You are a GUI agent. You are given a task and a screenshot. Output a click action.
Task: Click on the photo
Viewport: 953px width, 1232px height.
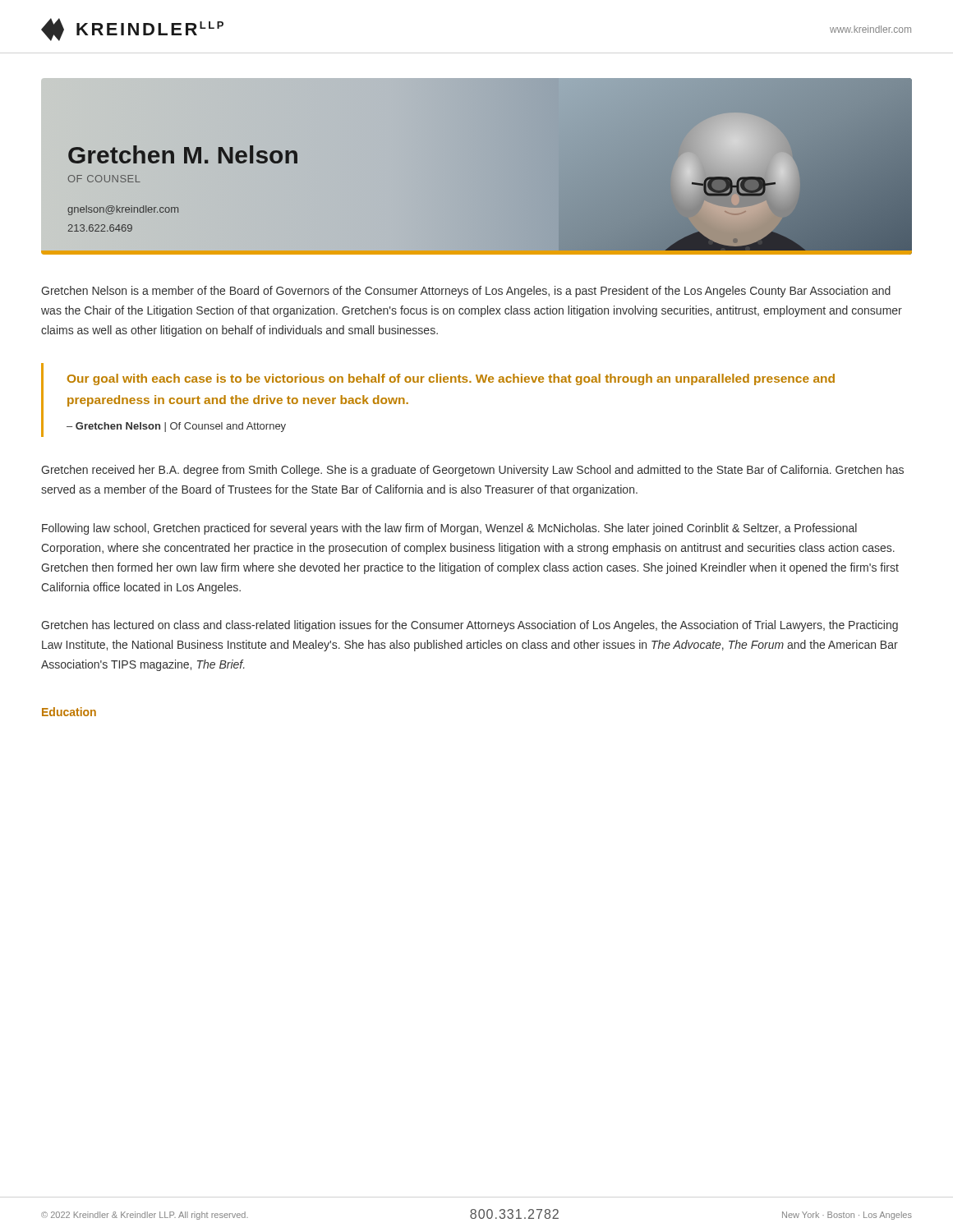[476, 166]
